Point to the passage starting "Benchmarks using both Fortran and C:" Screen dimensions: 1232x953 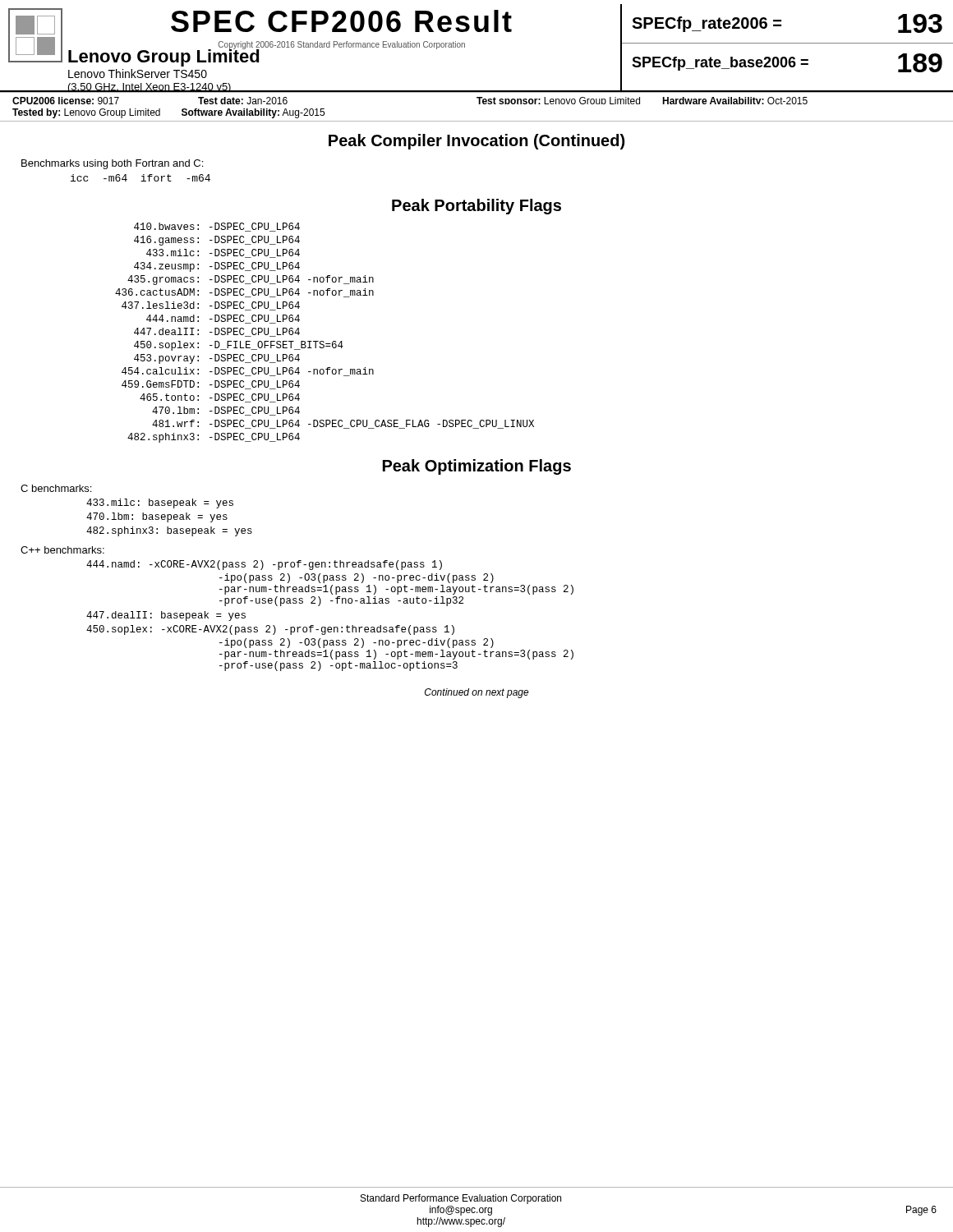pyautogui.click(x=112, y=163)
